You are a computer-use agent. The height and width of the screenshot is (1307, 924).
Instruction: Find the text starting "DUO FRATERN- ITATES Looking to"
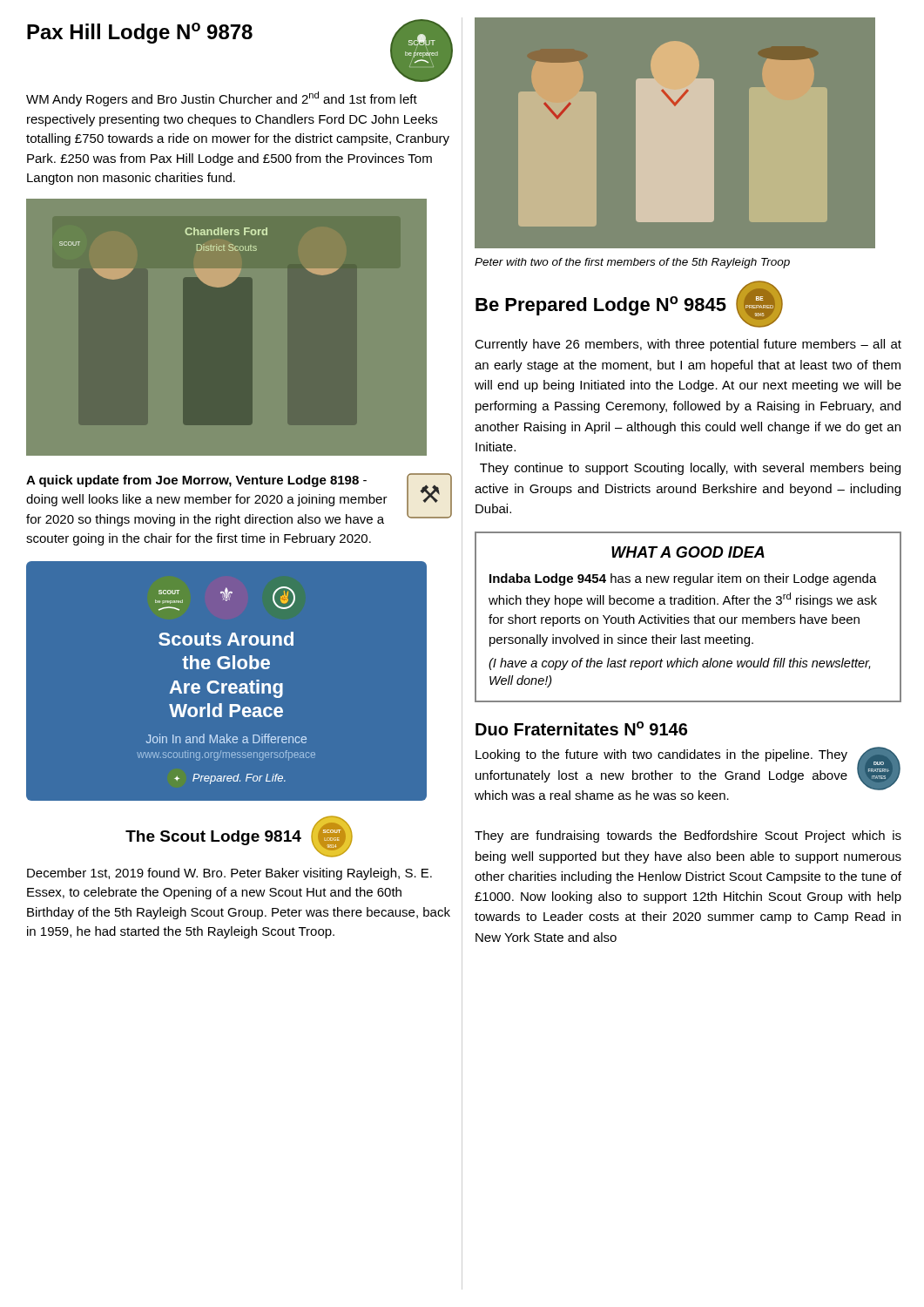pyautogui.click(x=688, y=844)
